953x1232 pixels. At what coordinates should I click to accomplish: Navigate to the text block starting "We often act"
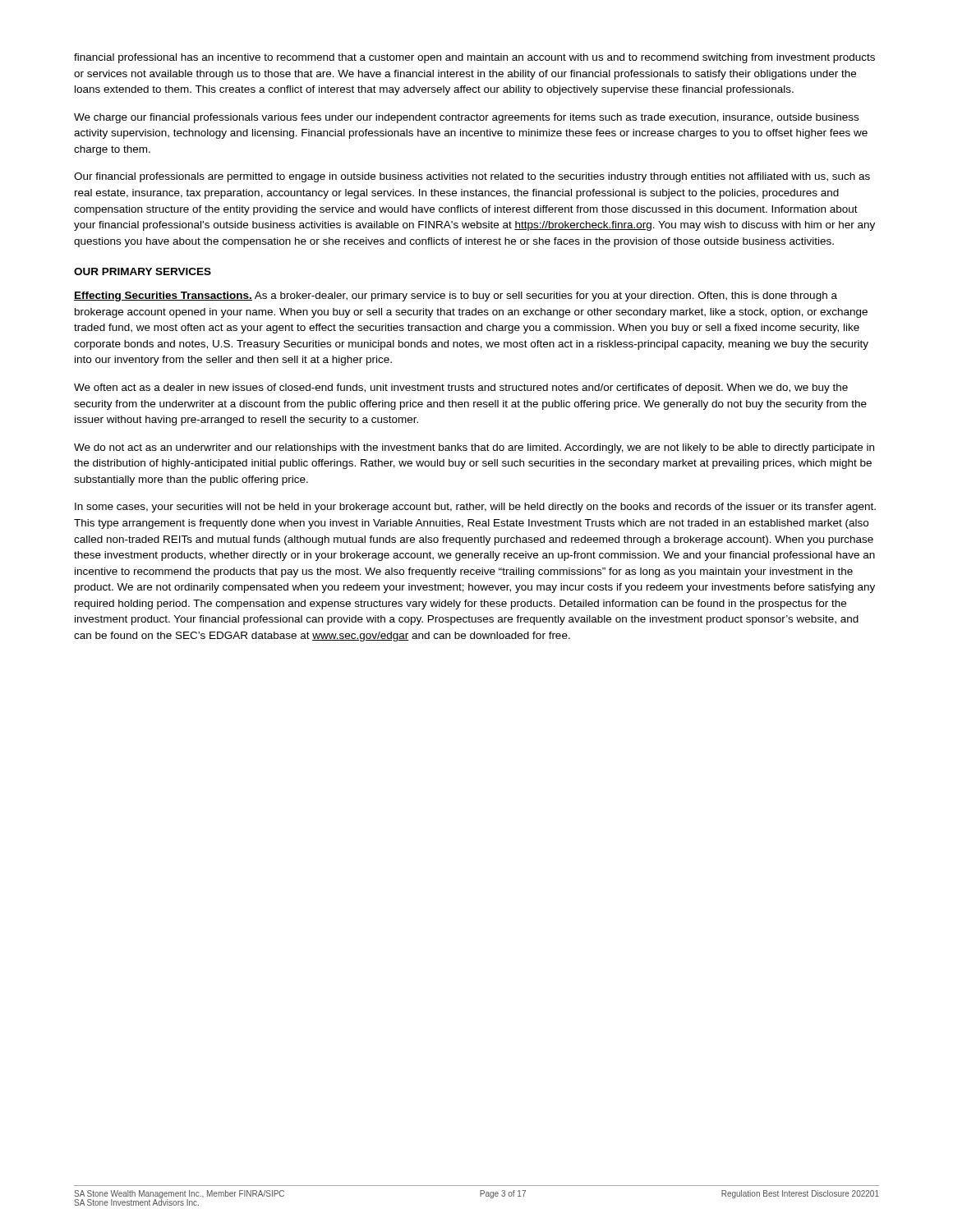pos(470,403)
